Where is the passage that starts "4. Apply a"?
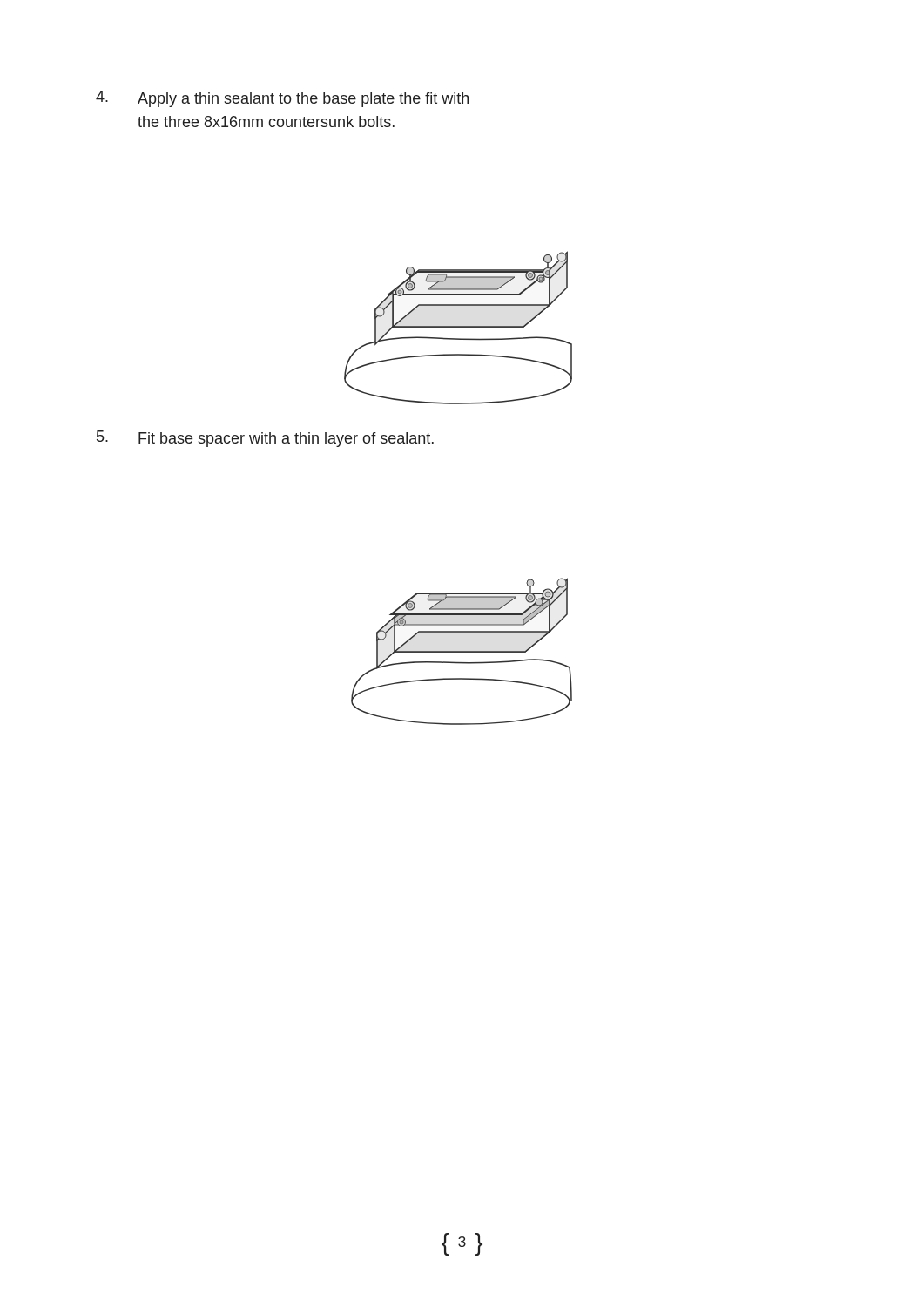The image size is (924, 1307). coord(283,111)
